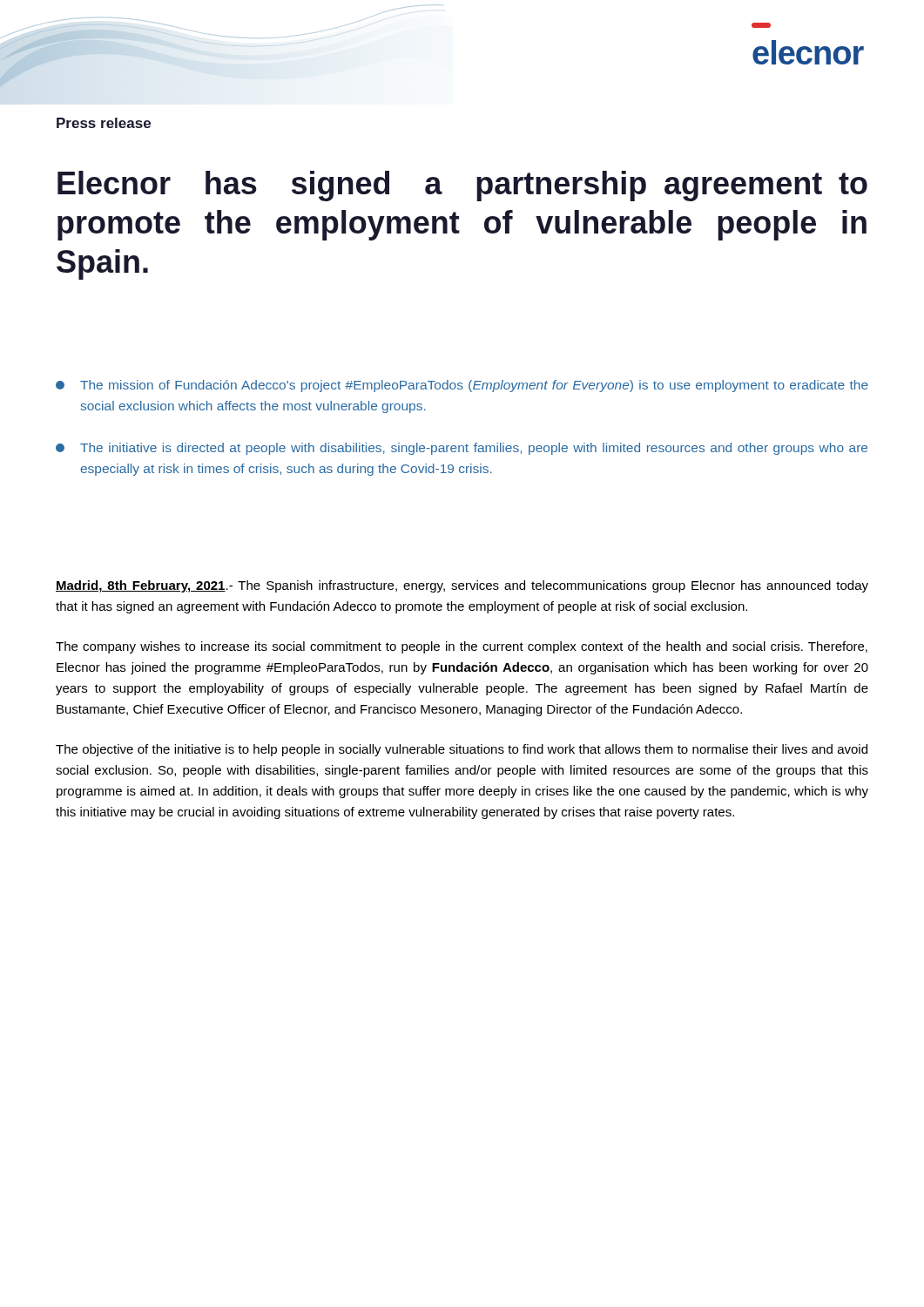Select the title
This screenshot has height=1307, width=924.
click(462, 223)
